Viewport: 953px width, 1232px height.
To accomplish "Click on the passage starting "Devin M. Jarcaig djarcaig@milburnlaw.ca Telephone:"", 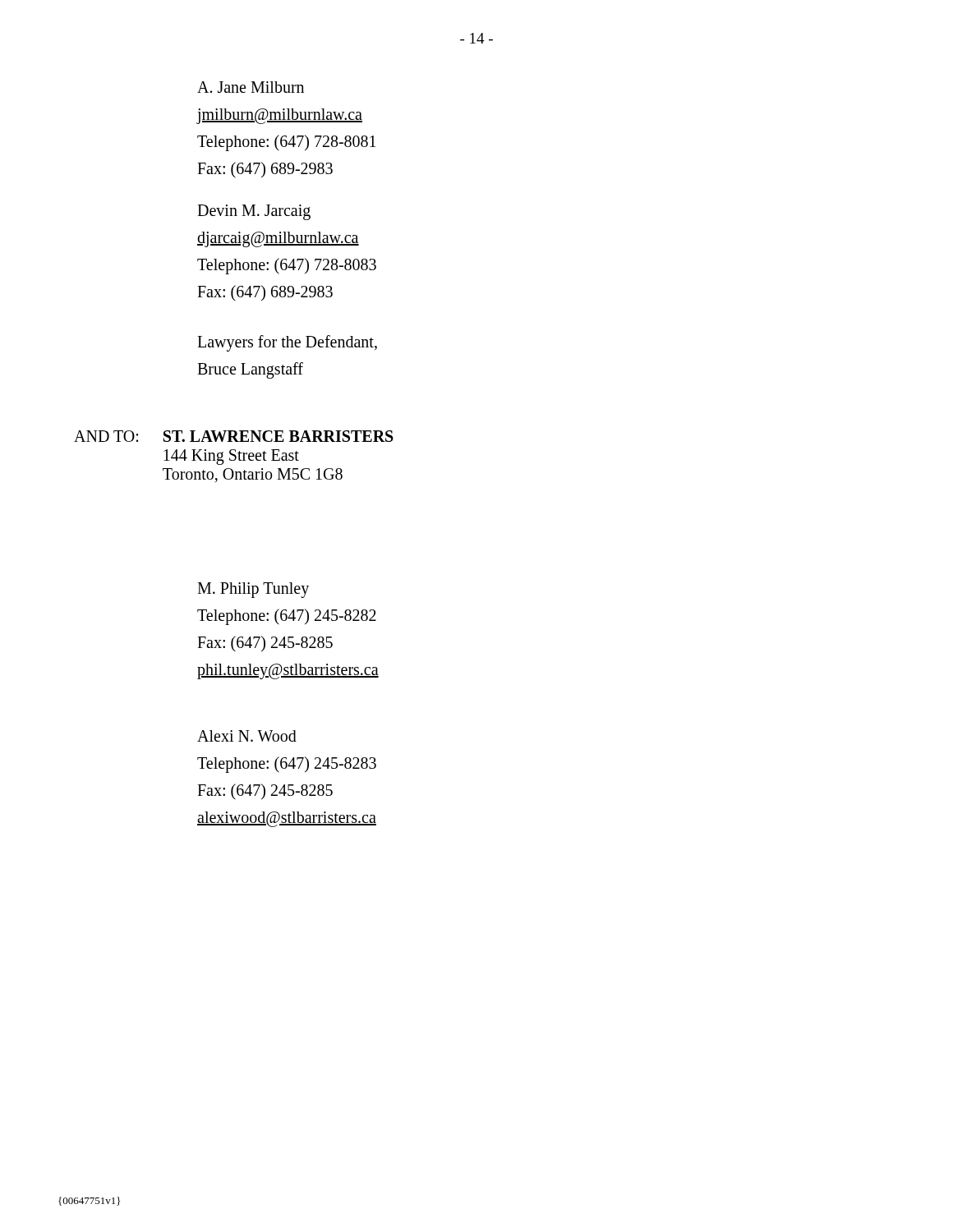I will pyautogui.click(x=287, y=251).
